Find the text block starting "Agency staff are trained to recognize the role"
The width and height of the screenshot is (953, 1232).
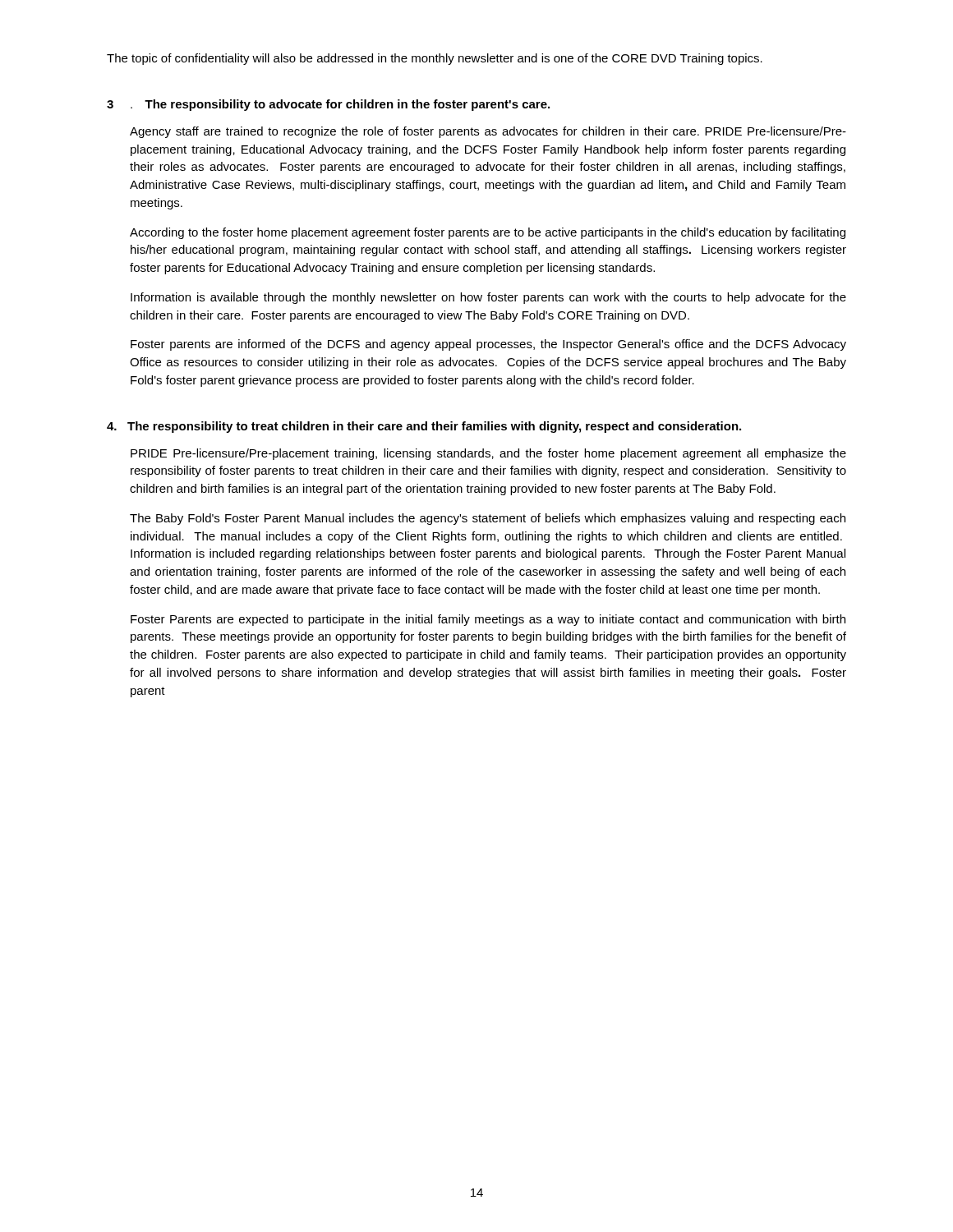pos(488,167)
